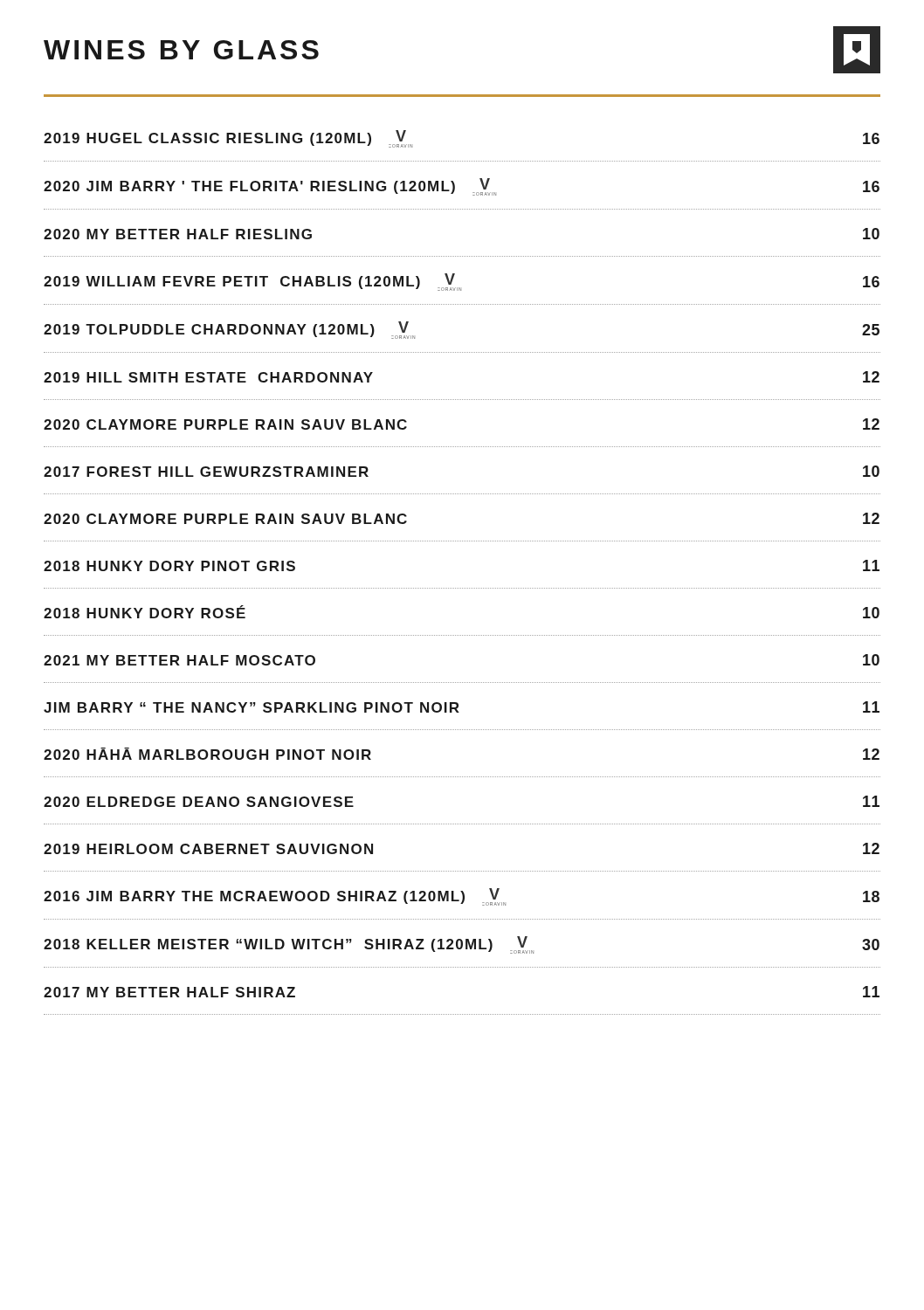Click the passage that begins "2016 JIM BARRY THE MCRAEWOOD SHIRAZ (120ML) V"
Screen dimensions: 1310x924
point(462,896)
